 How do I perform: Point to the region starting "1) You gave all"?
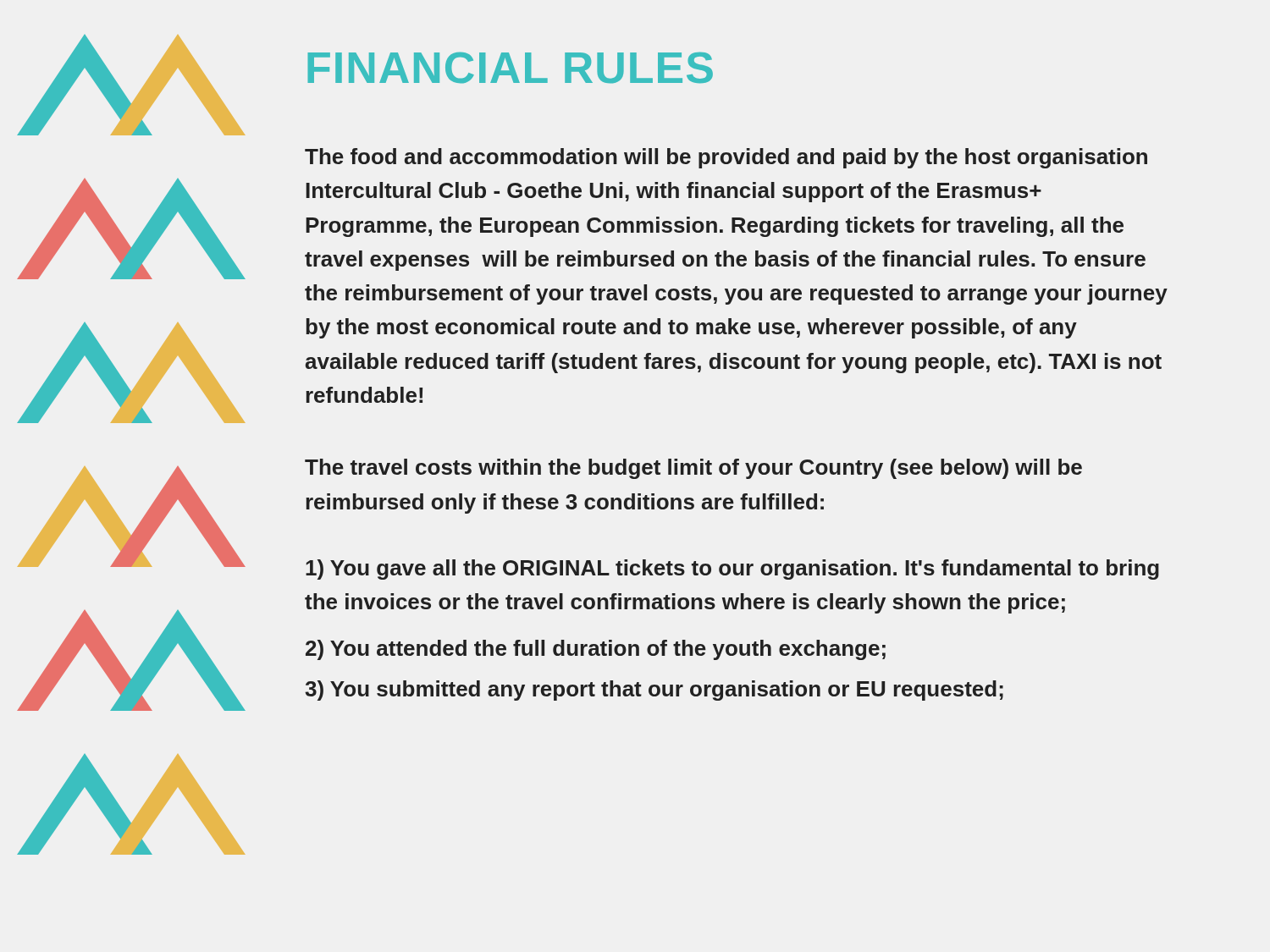click(732, 585)
